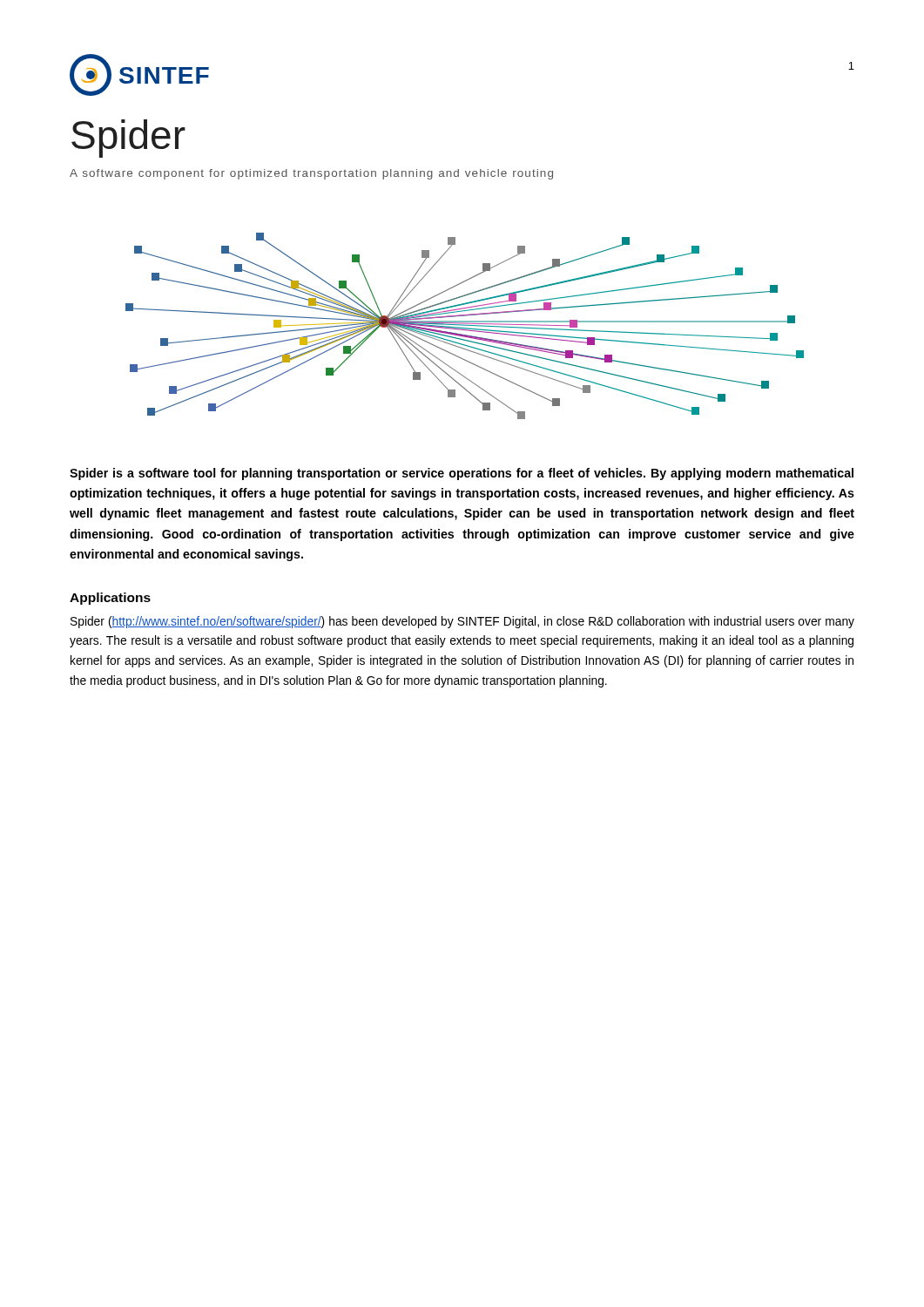Select the block starting "A software component for"
Image resolution: width=924 pixels, height=1307 pixels.
point(312,173)
